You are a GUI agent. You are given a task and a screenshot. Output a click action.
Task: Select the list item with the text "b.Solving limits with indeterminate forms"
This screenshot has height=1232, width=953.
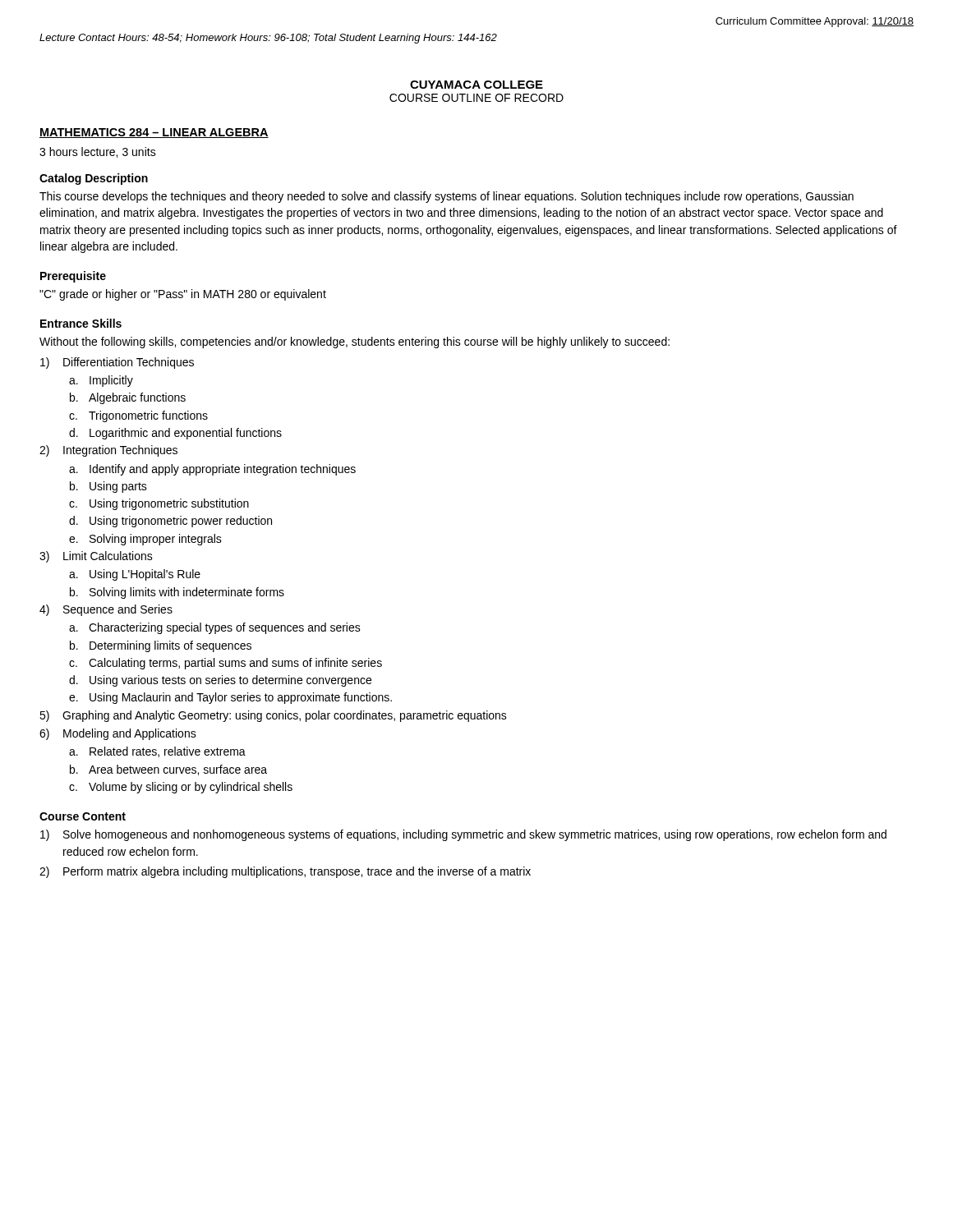click(177, 592)
